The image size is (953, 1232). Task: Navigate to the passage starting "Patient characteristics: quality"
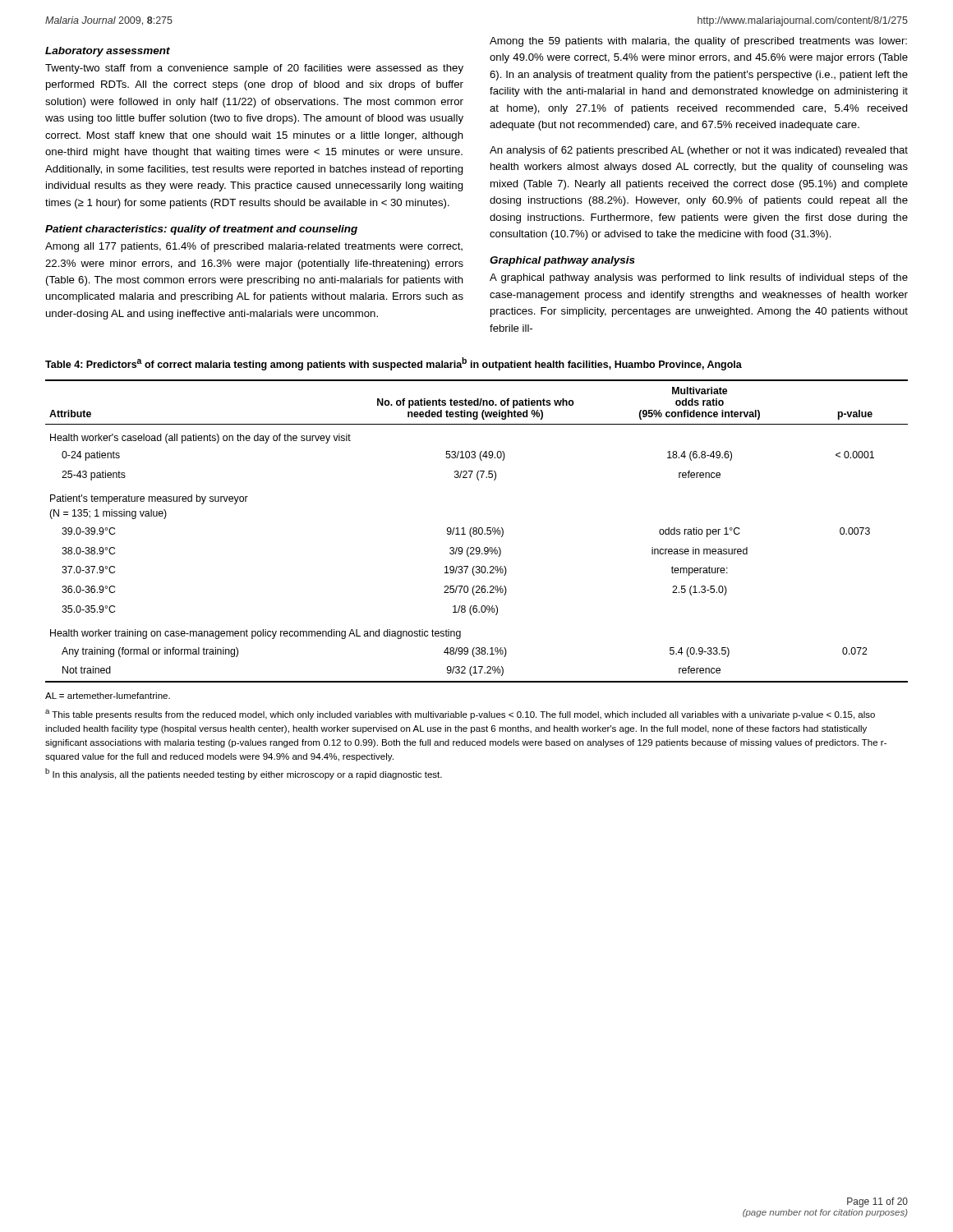tap(201, 229)
